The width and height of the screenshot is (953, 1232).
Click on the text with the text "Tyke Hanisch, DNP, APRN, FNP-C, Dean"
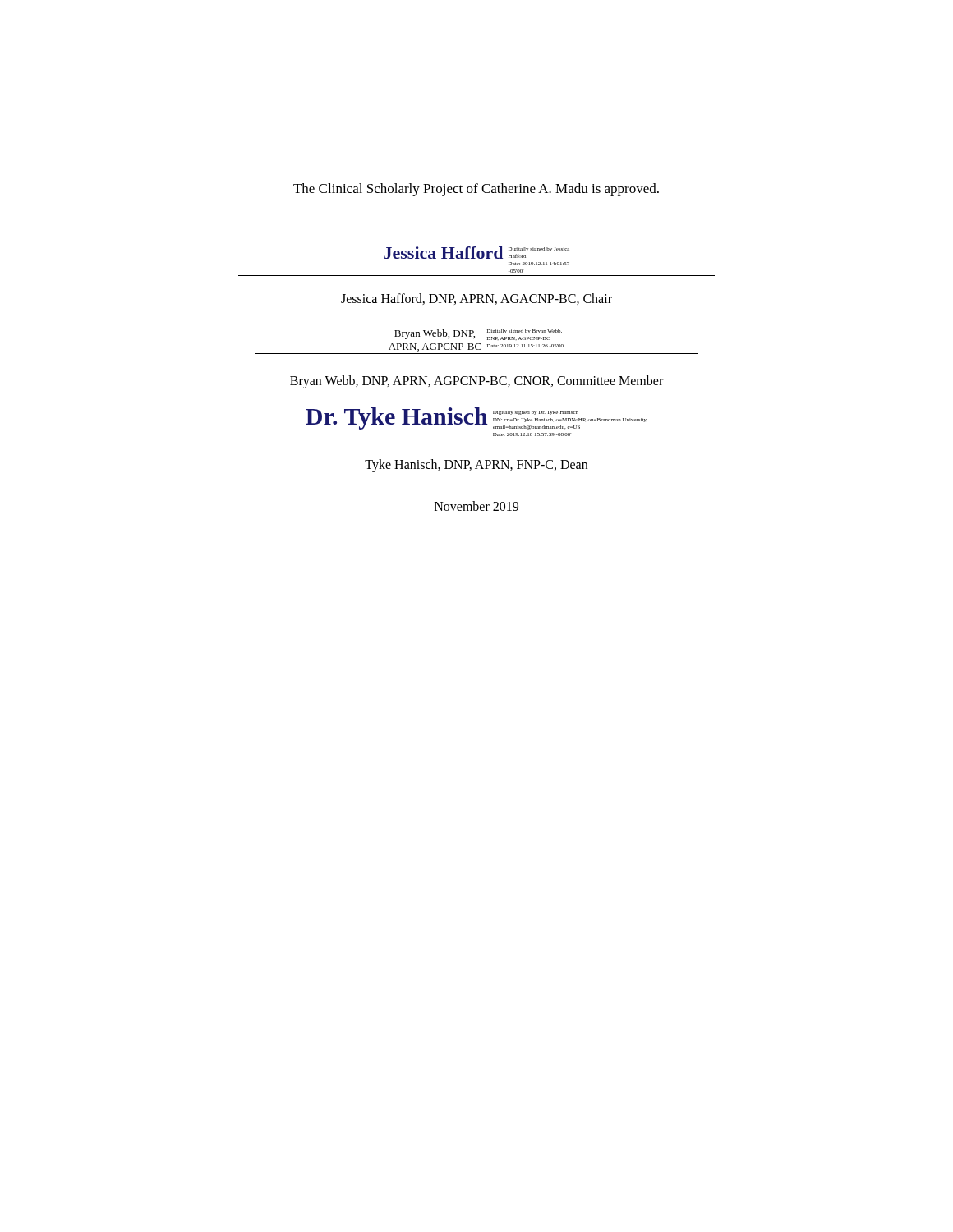pyautogui.click(x=476, y=464)
